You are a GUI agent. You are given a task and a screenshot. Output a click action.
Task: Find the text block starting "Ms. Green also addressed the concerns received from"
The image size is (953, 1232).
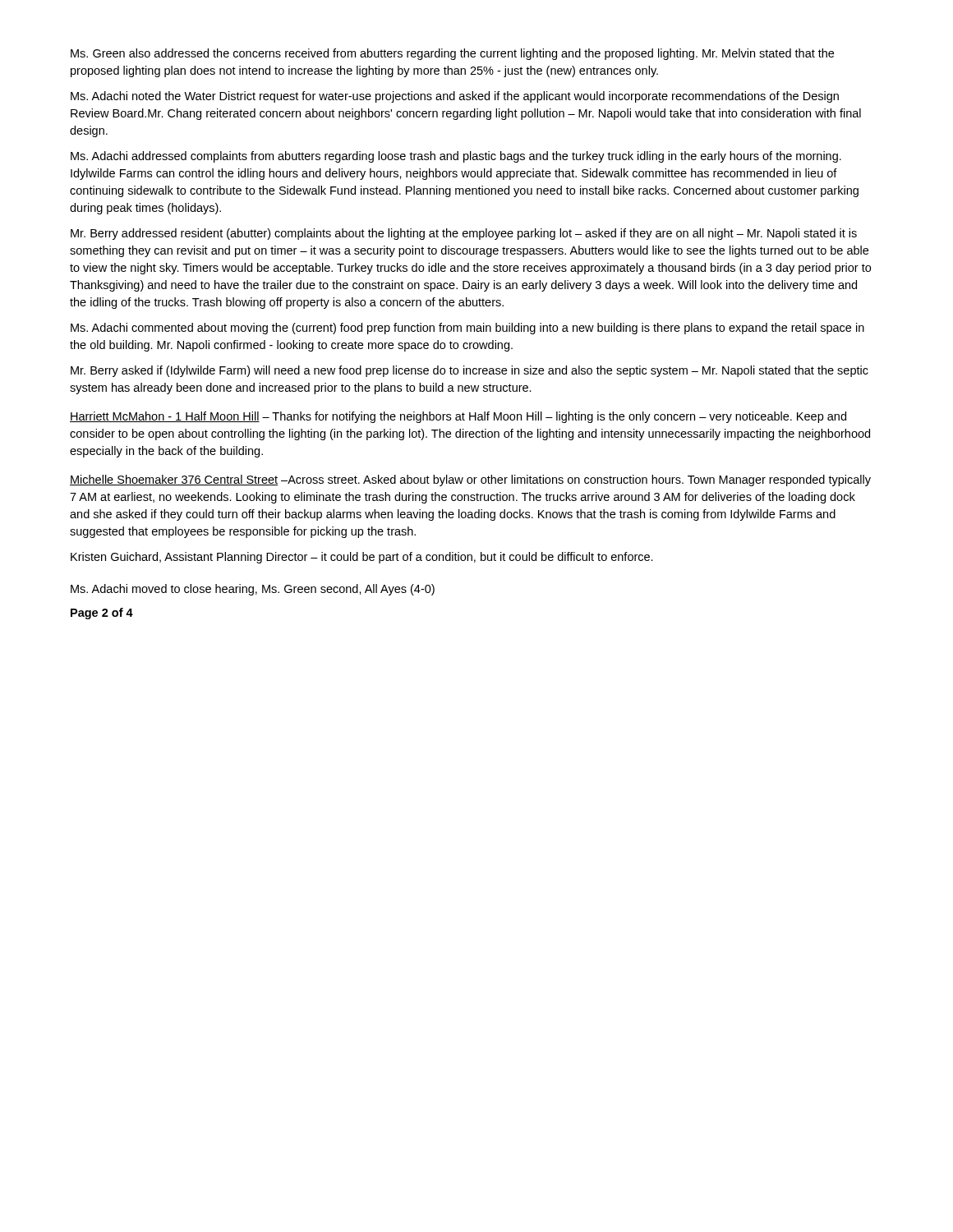pos(472,62)
